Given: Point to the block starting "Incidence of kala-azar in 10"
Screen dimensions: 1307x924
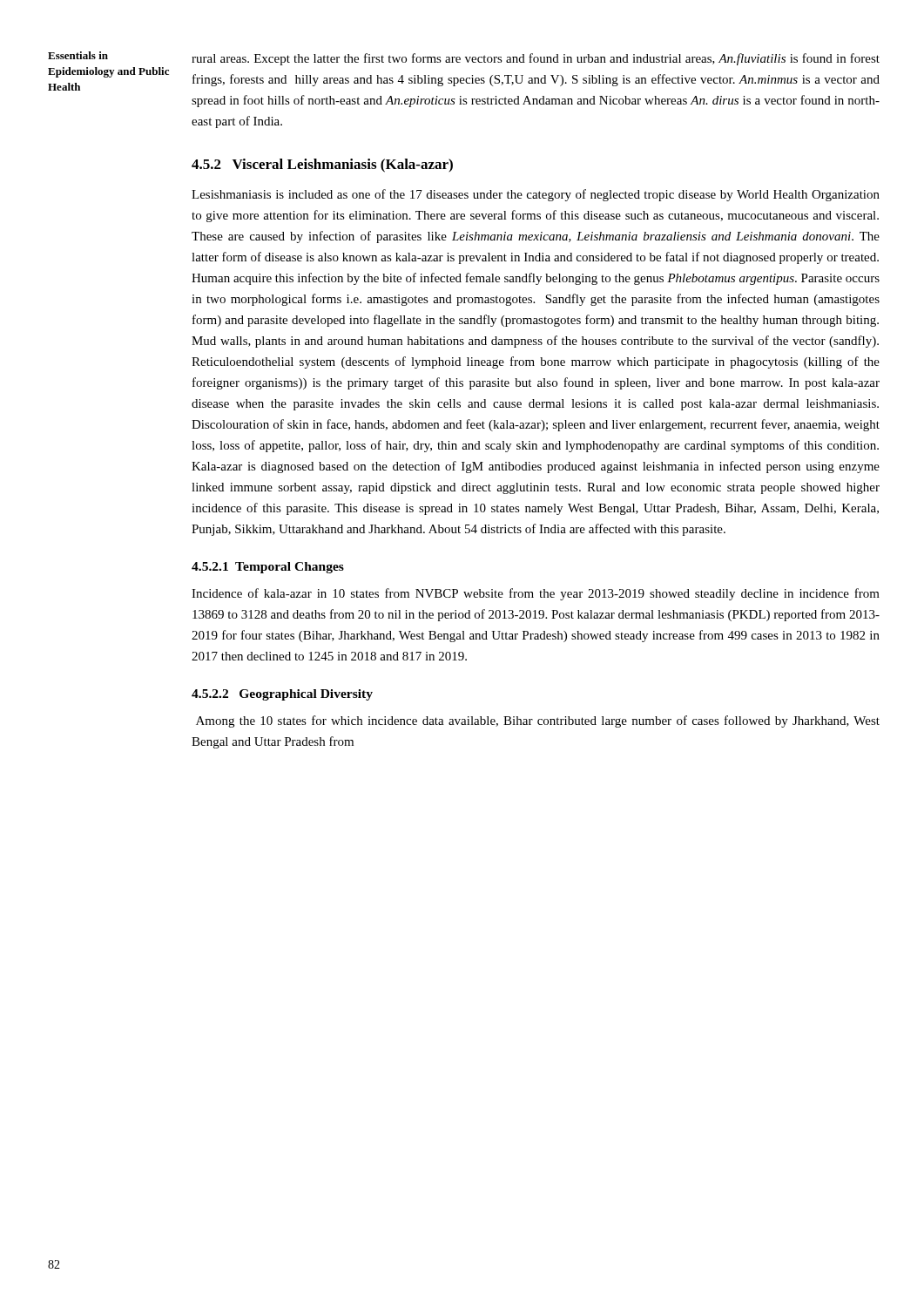Looking at the screenshot, I should tap(536, 625).
